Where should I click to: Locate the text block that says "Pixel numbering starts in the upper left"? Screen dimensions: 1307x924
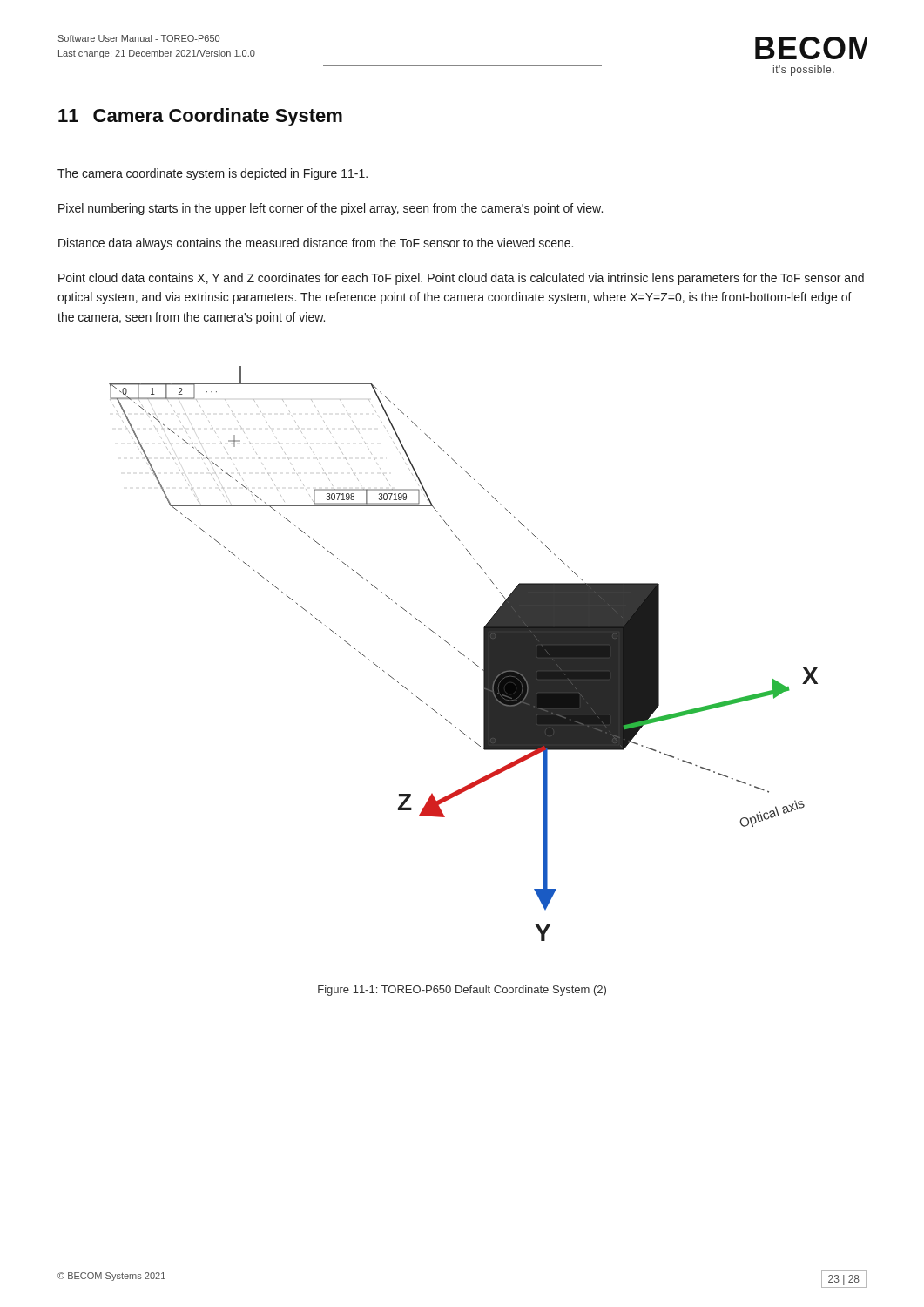pyautogui.click(x=331, y=208)
